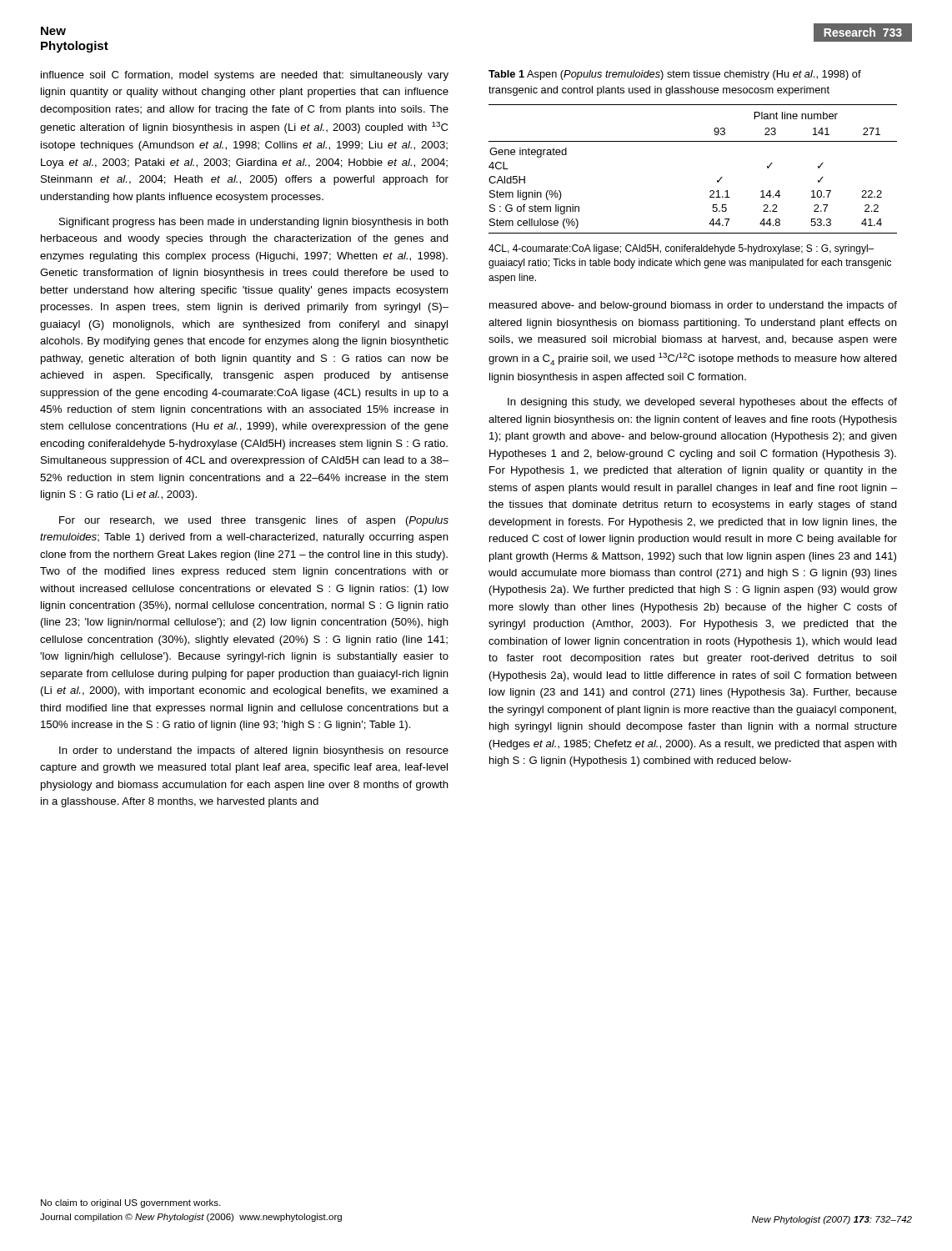Navigate to the region starting "influence soil C formation, model systems are"
Screen dimensions: 1251x952
244,136
